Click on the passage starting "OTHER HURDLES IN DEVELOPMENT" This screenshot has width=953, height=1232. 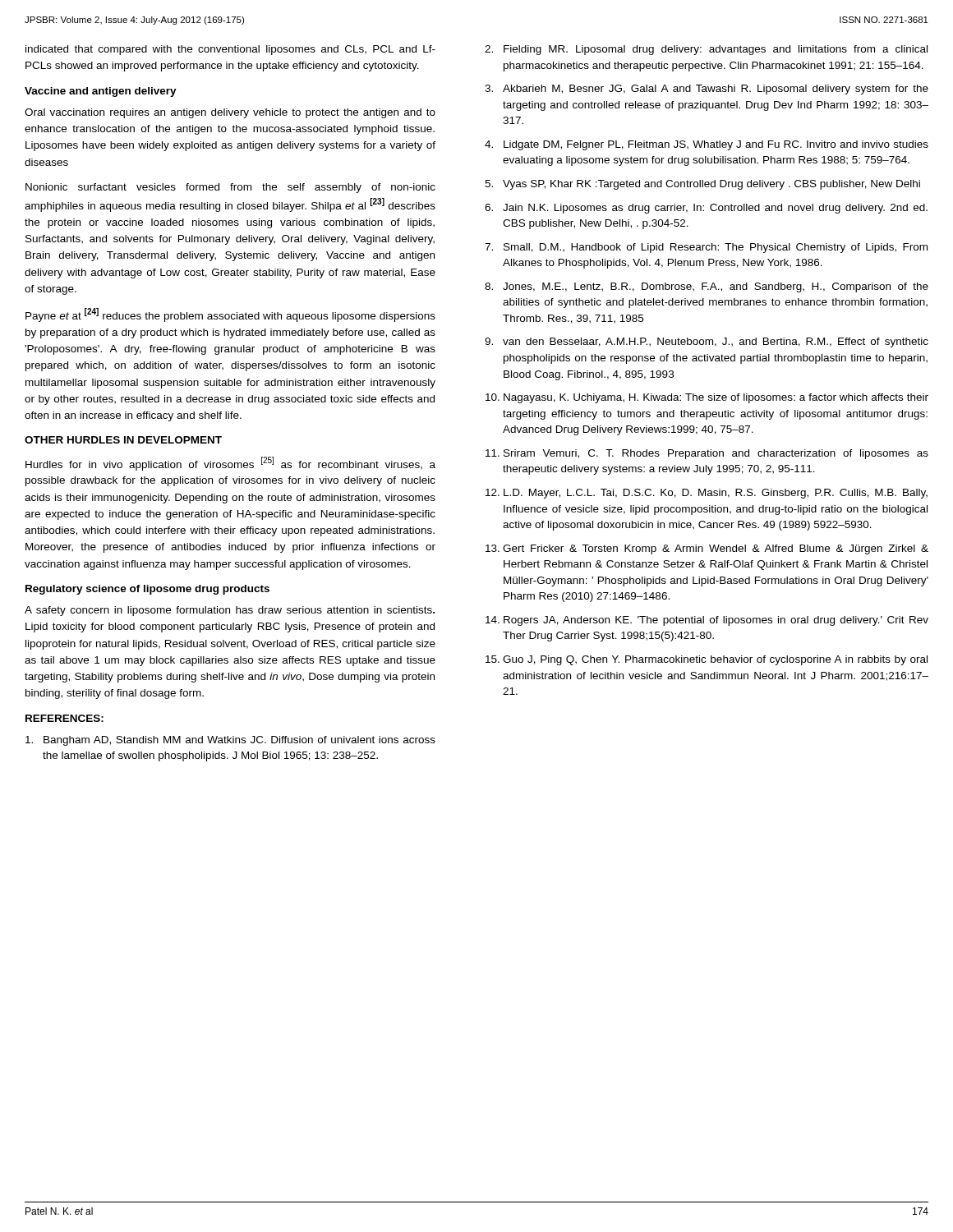[230, 441]
